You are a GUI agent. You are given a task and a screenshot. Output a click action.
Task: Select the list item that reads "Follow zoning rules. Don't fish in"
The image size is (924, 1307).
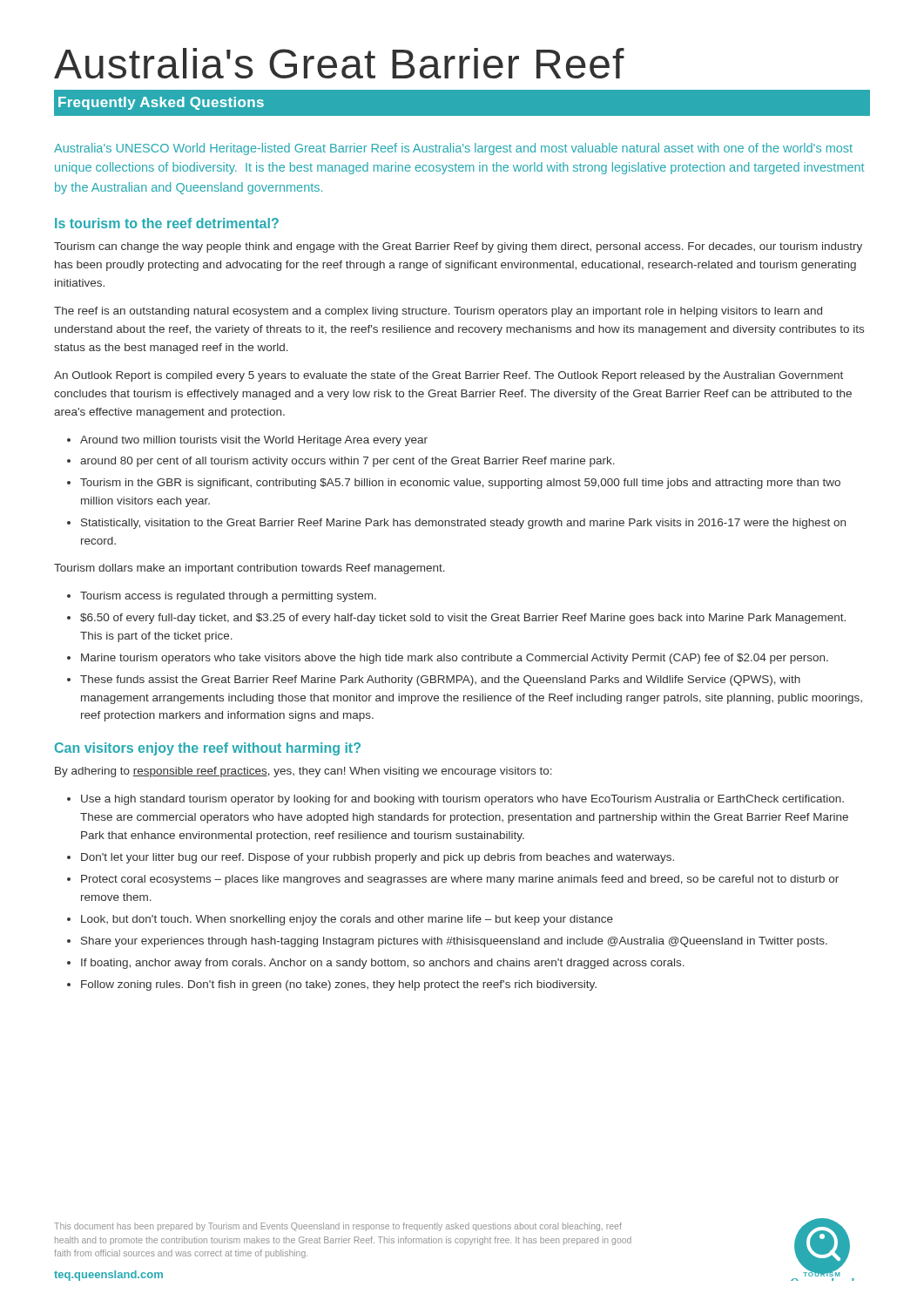tap(339, 984)
